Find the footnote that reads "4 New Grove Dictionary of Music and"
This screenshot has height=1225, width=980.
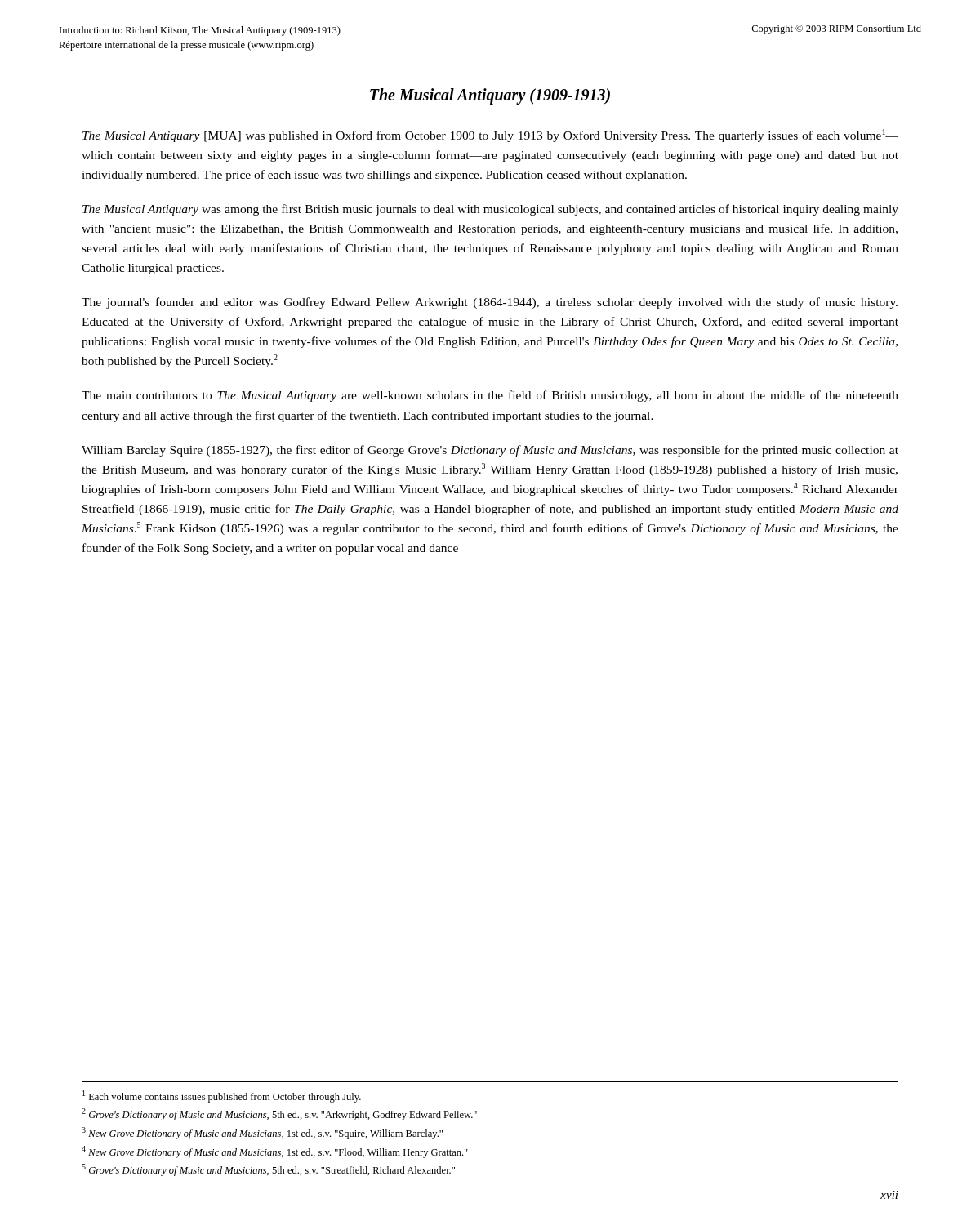click(x=275, y=1151)
